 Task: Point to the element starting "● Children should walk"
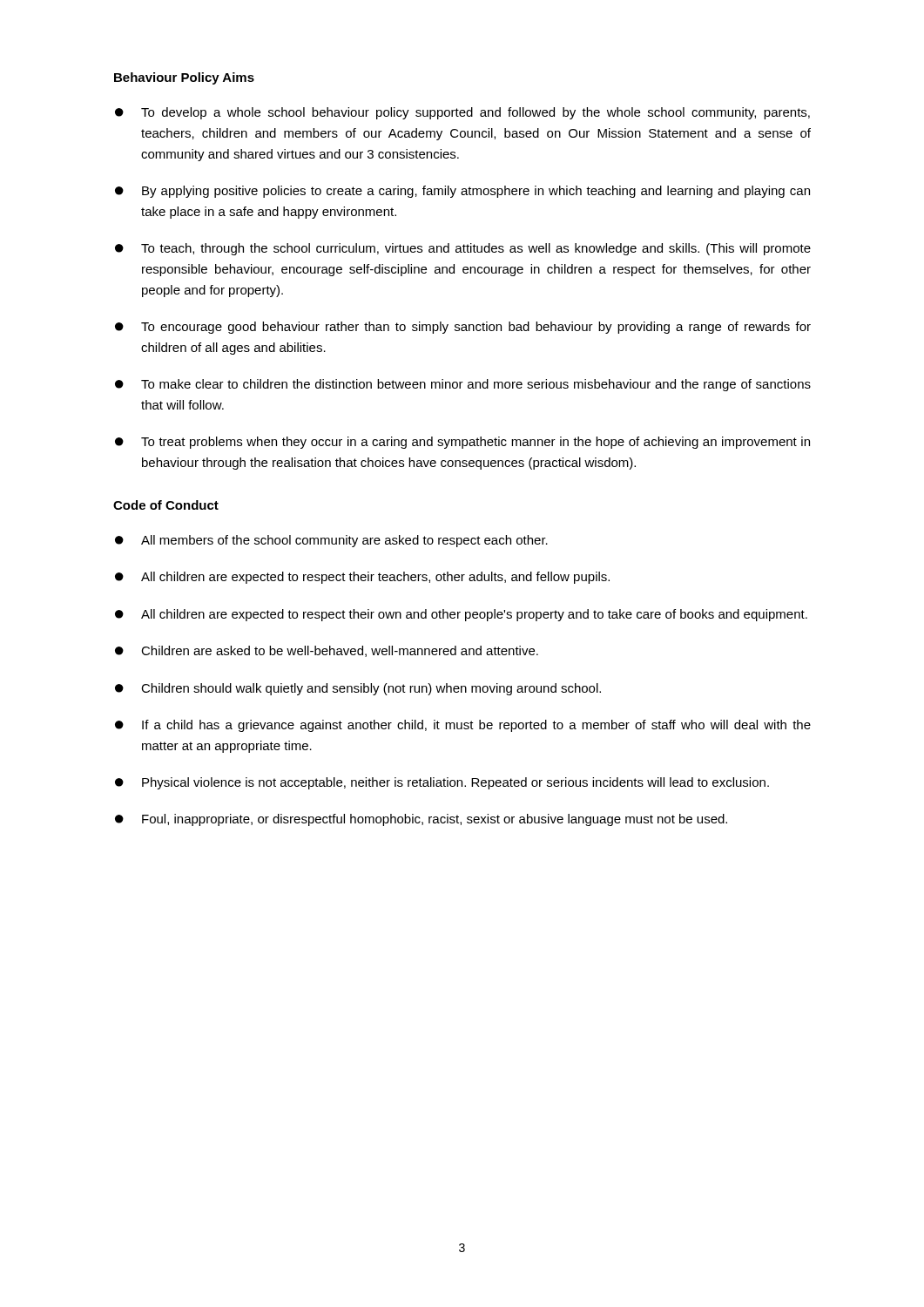tap(462, 688)
